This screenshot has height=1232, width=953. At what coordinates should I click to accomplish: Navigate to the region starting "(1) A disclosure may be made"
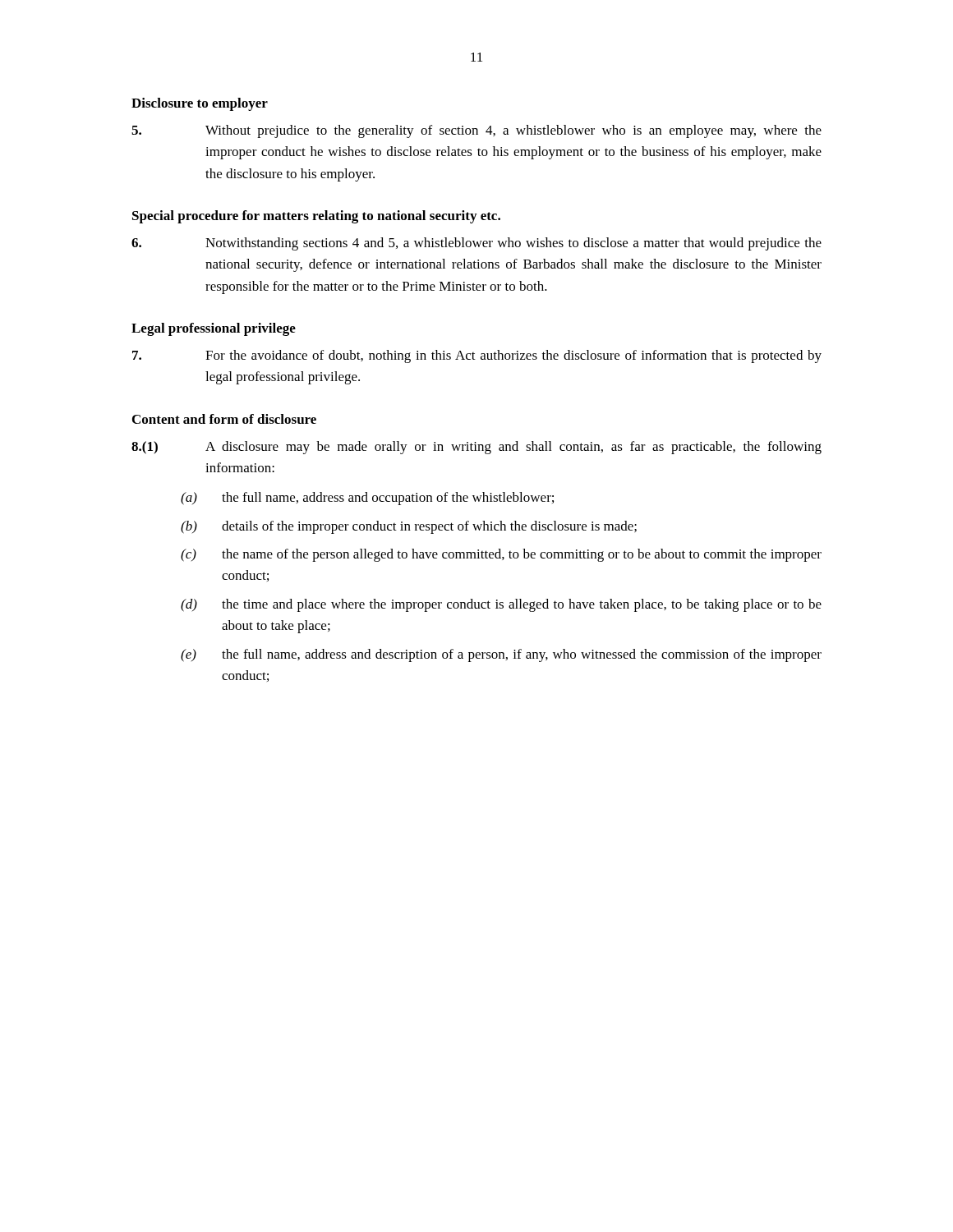tap(476, 458)
